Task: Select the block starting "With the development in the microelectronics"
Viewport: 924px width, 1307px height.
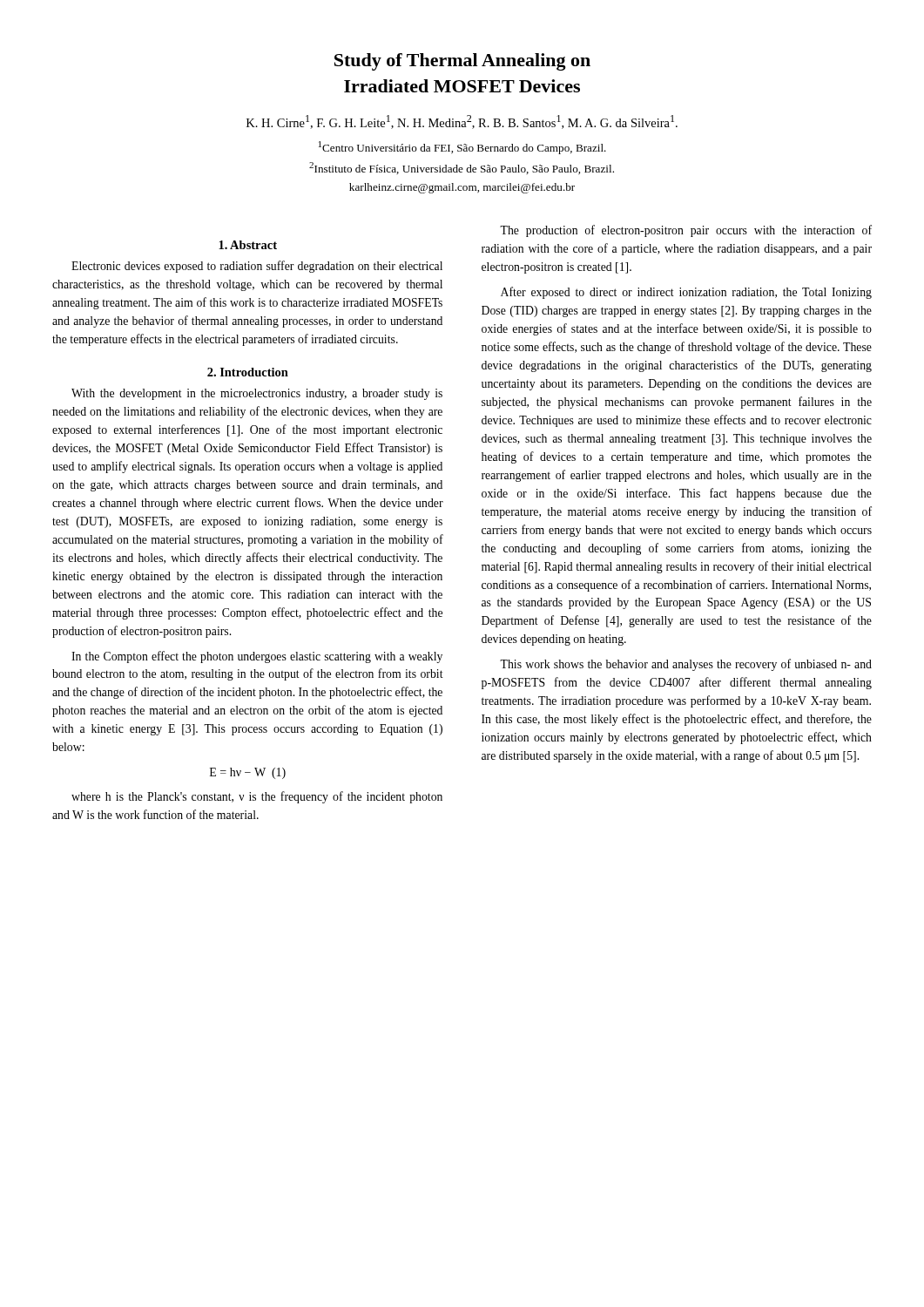Action: pos(248,512)
